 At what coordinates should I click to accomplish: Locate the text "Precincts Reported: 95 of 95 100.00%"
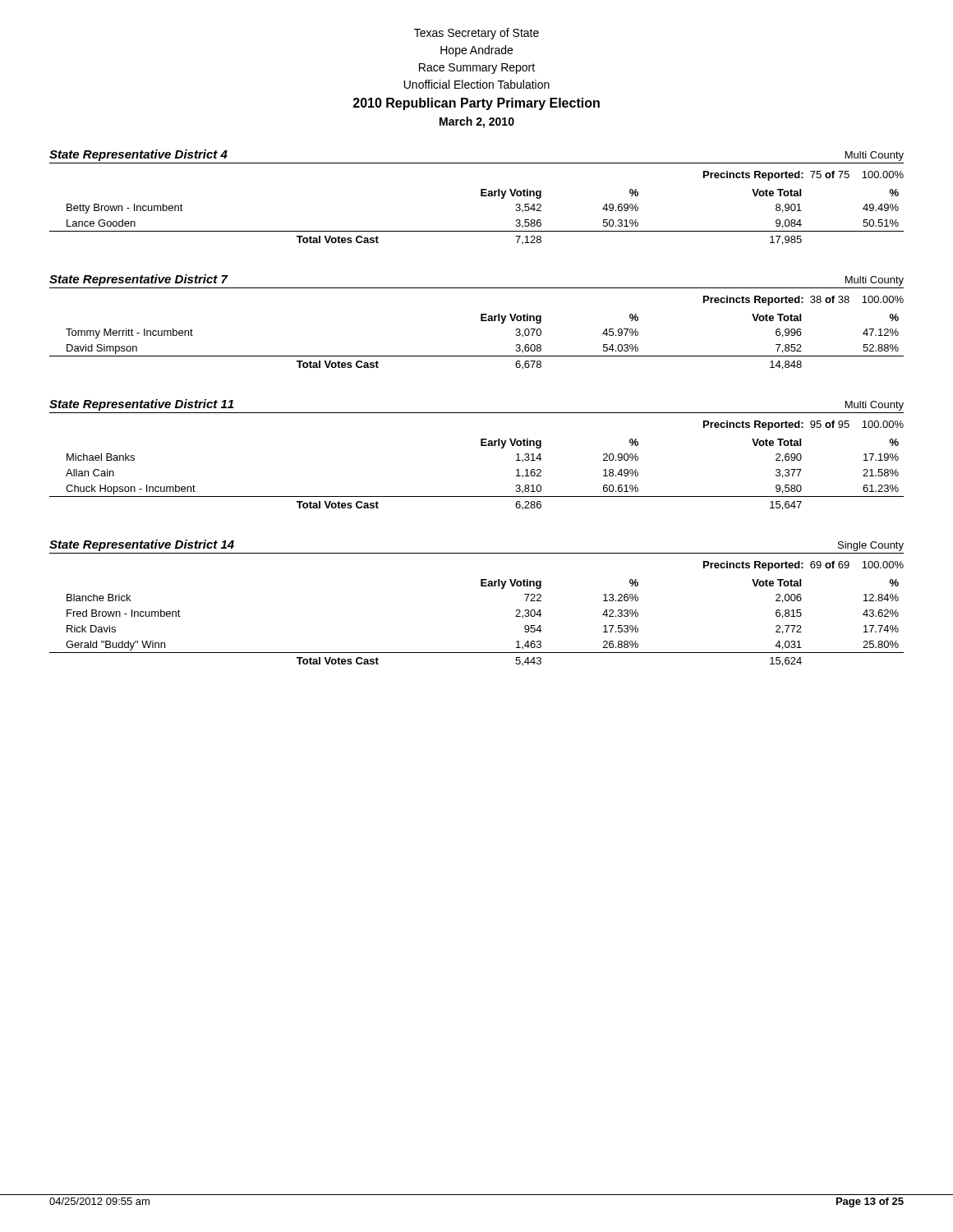803,424
